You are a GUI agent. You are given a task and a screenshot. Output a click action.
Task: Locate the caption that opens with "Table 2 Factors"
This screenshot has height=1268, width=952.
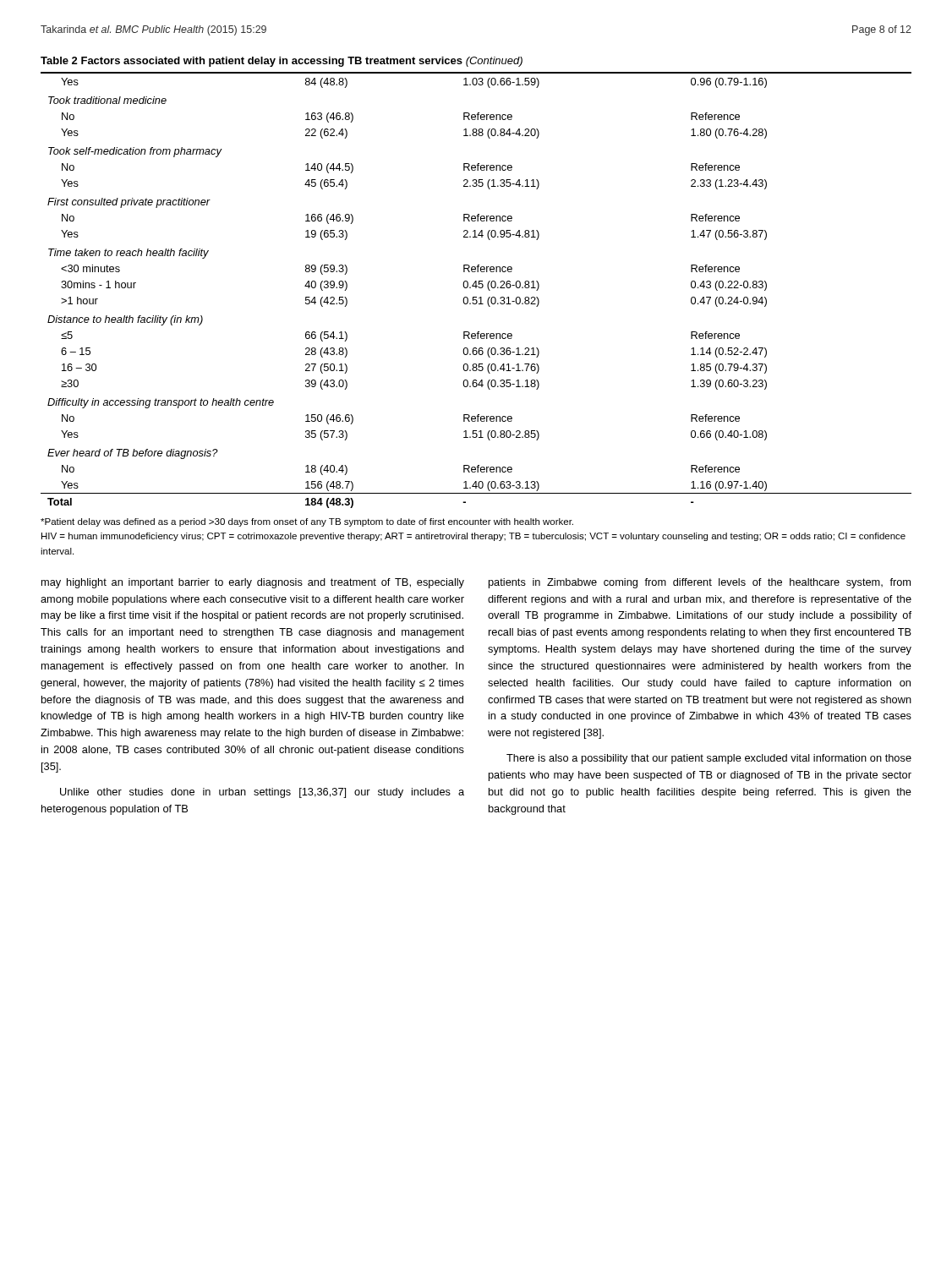click(x=282, y=60)
